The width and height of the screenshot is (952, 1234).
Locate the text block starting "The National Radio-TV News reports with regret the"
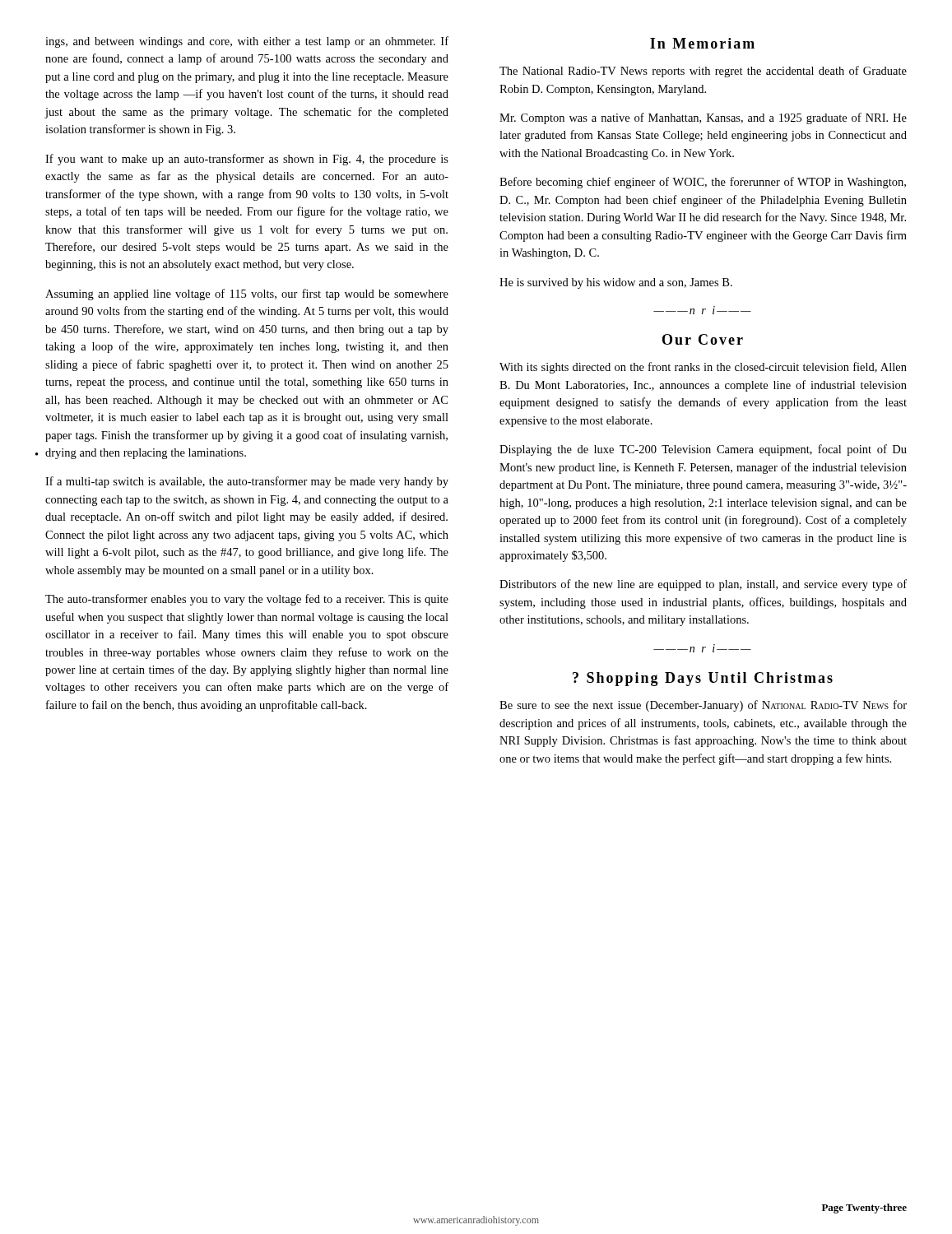coord(703,80)
